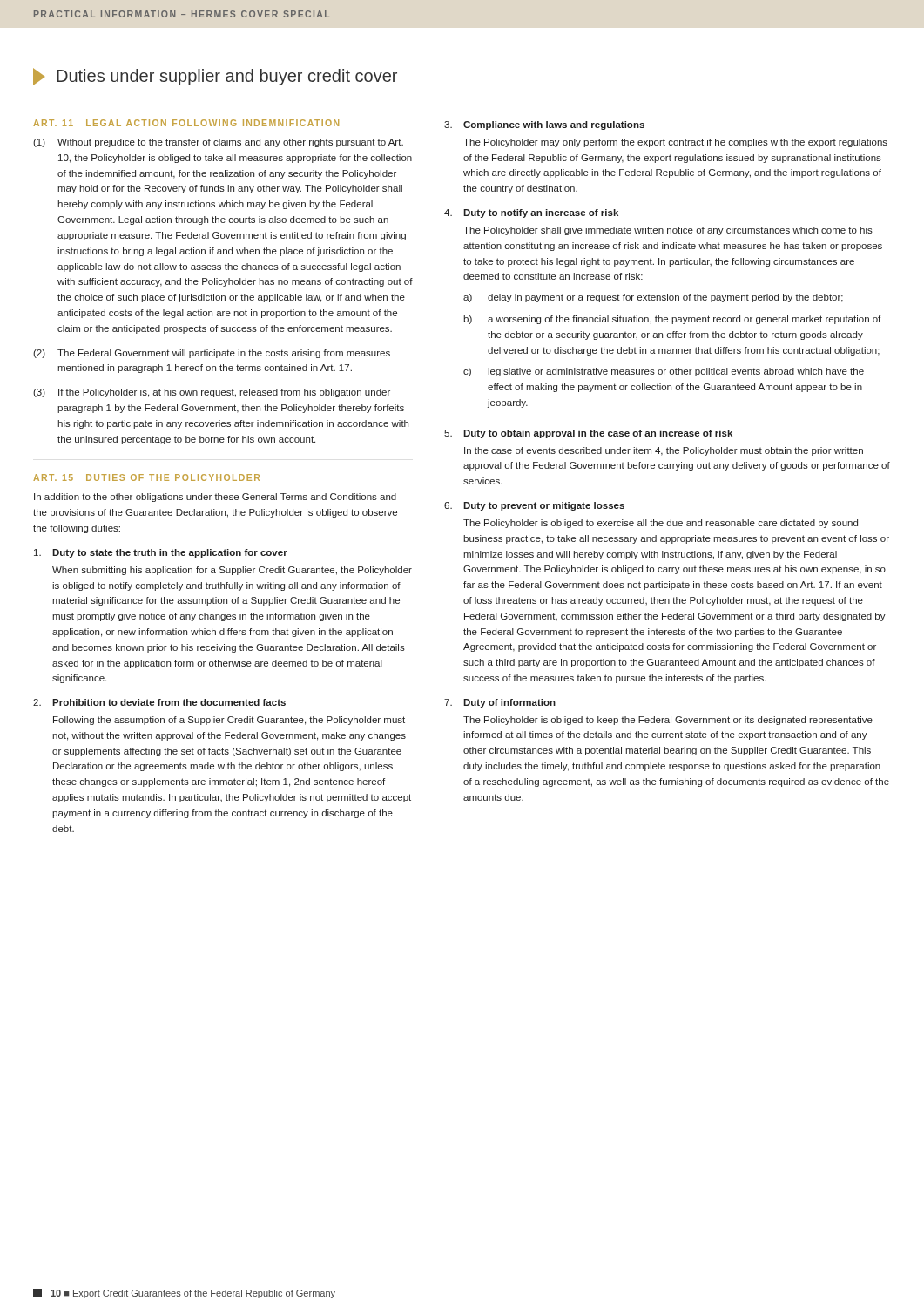
Task: Find the title on this page that starts "Duties under supplier and buyer"
Action: (215, 77)
